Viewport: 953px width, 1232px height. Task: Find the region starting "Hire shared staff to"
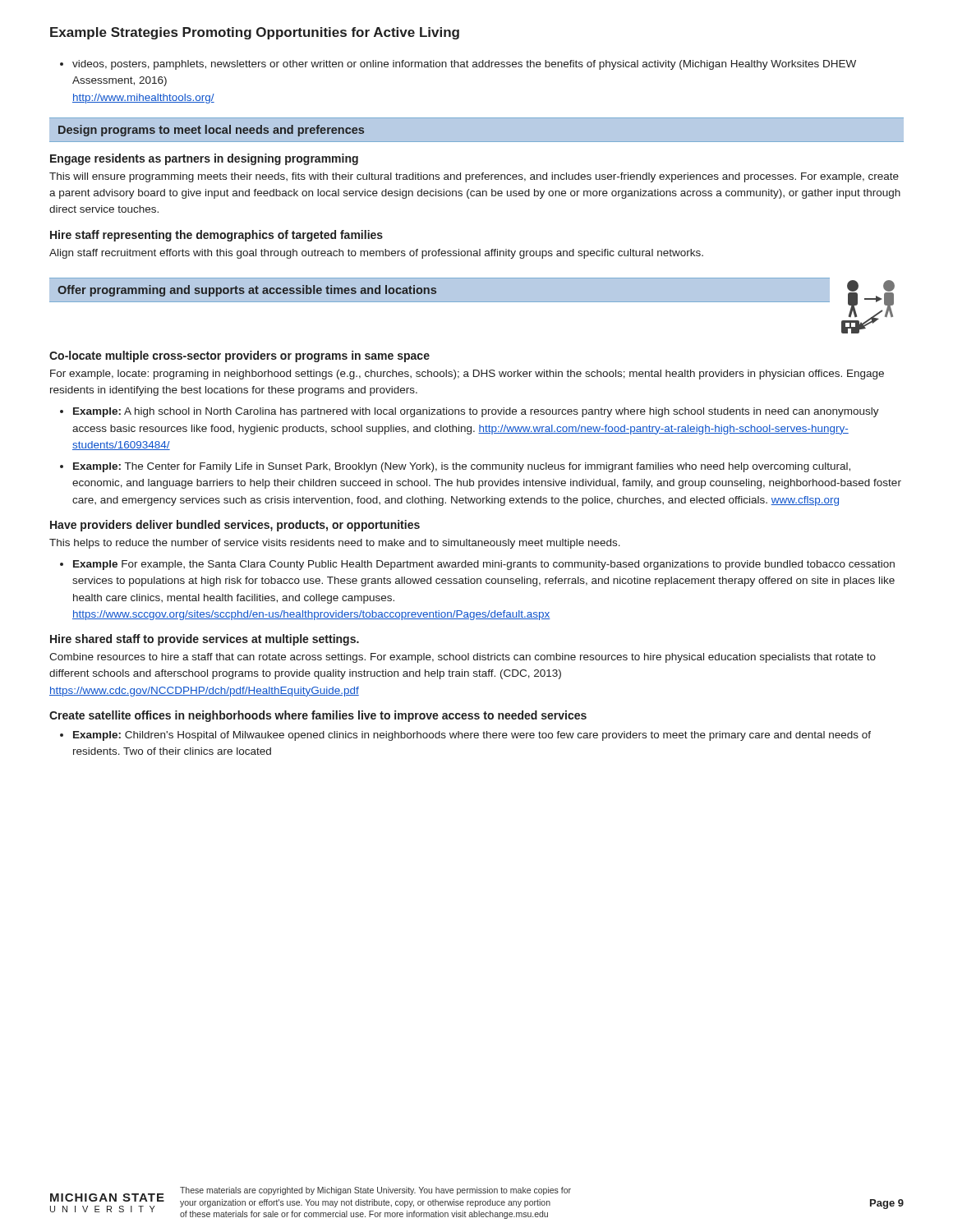click(204, 639)
